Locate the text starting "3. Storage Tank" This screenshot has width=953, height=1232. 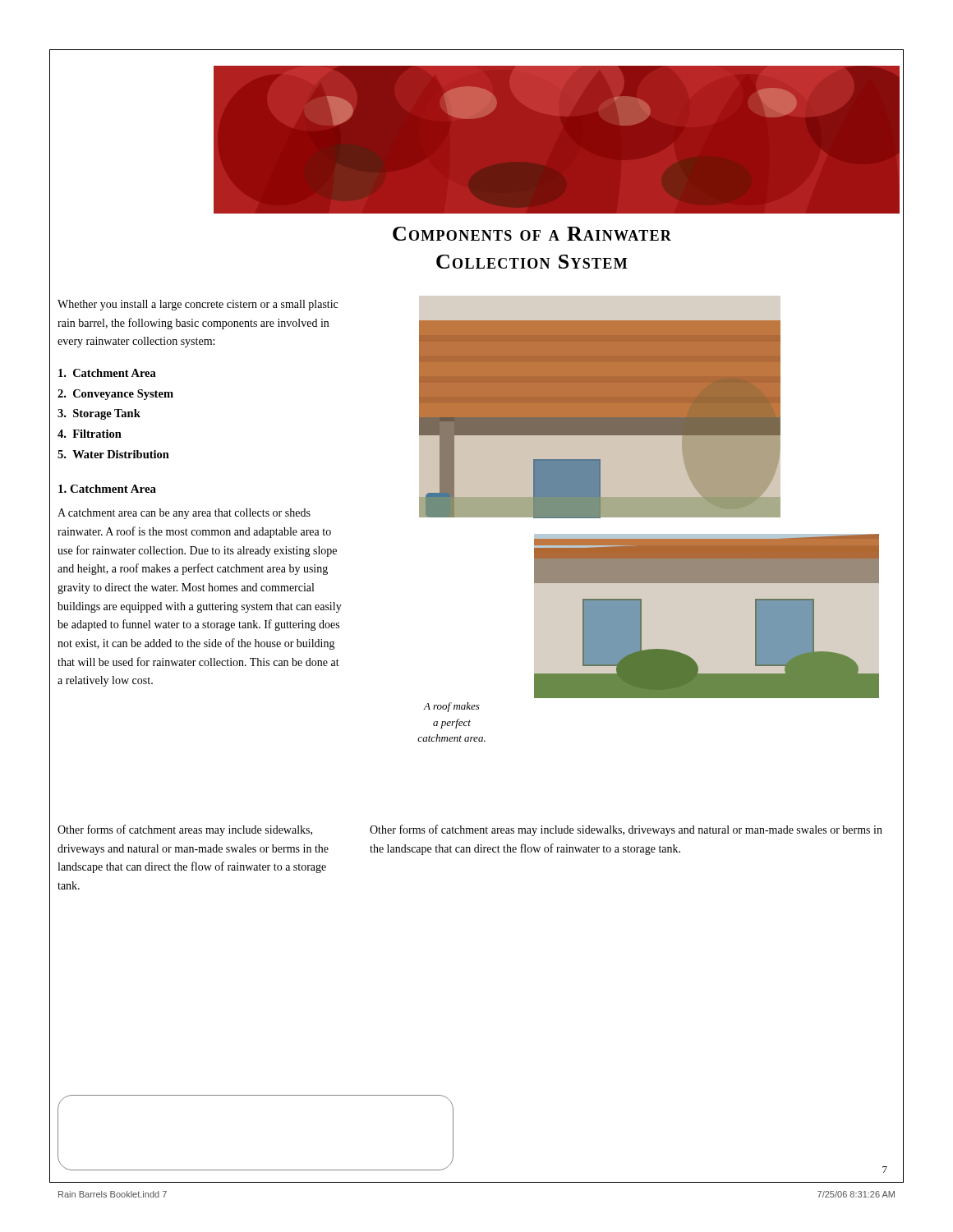point(99,413)
